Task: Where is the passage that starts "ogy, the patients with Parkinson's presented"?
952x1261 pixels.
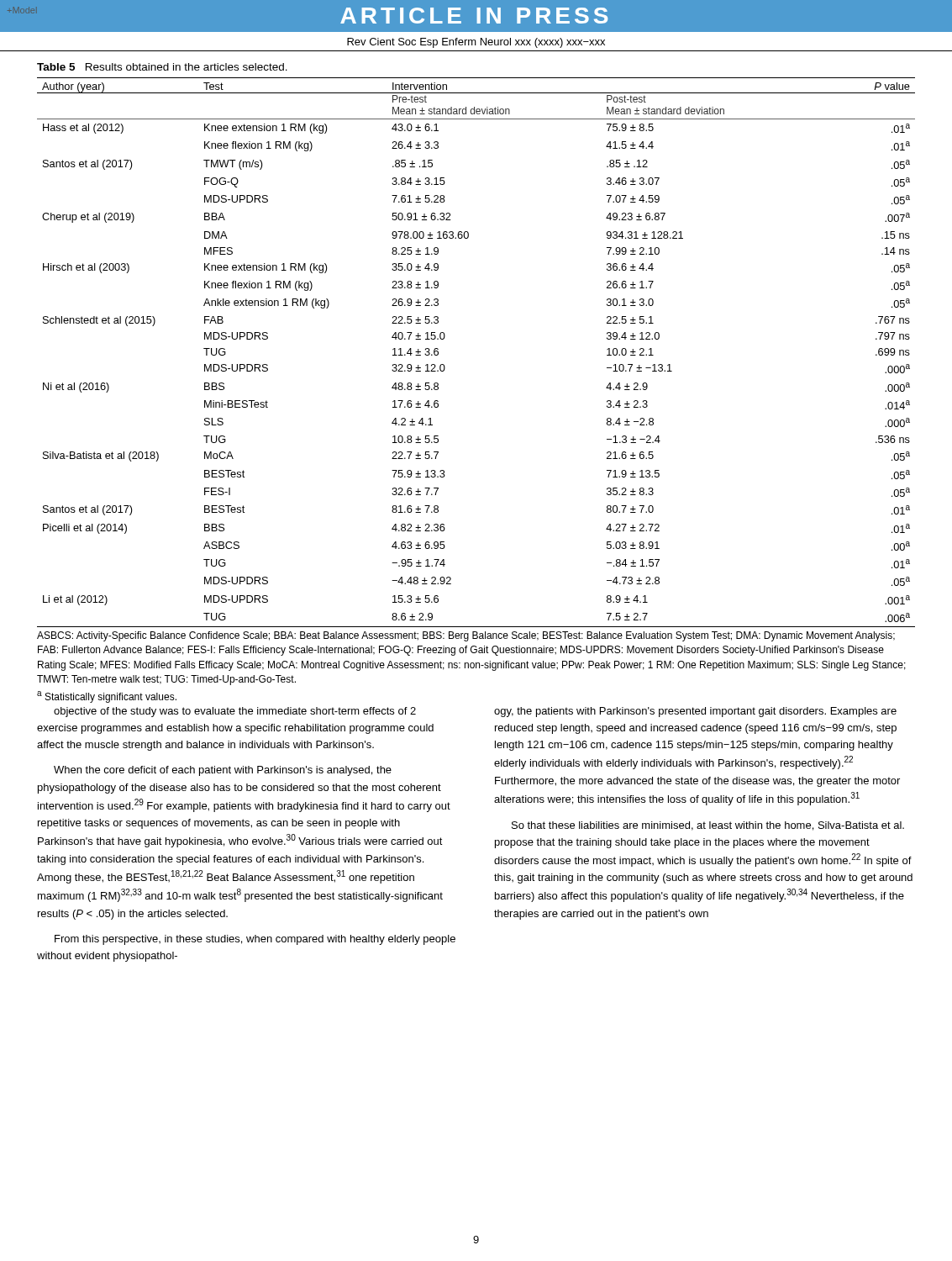Action: [697, 755]
